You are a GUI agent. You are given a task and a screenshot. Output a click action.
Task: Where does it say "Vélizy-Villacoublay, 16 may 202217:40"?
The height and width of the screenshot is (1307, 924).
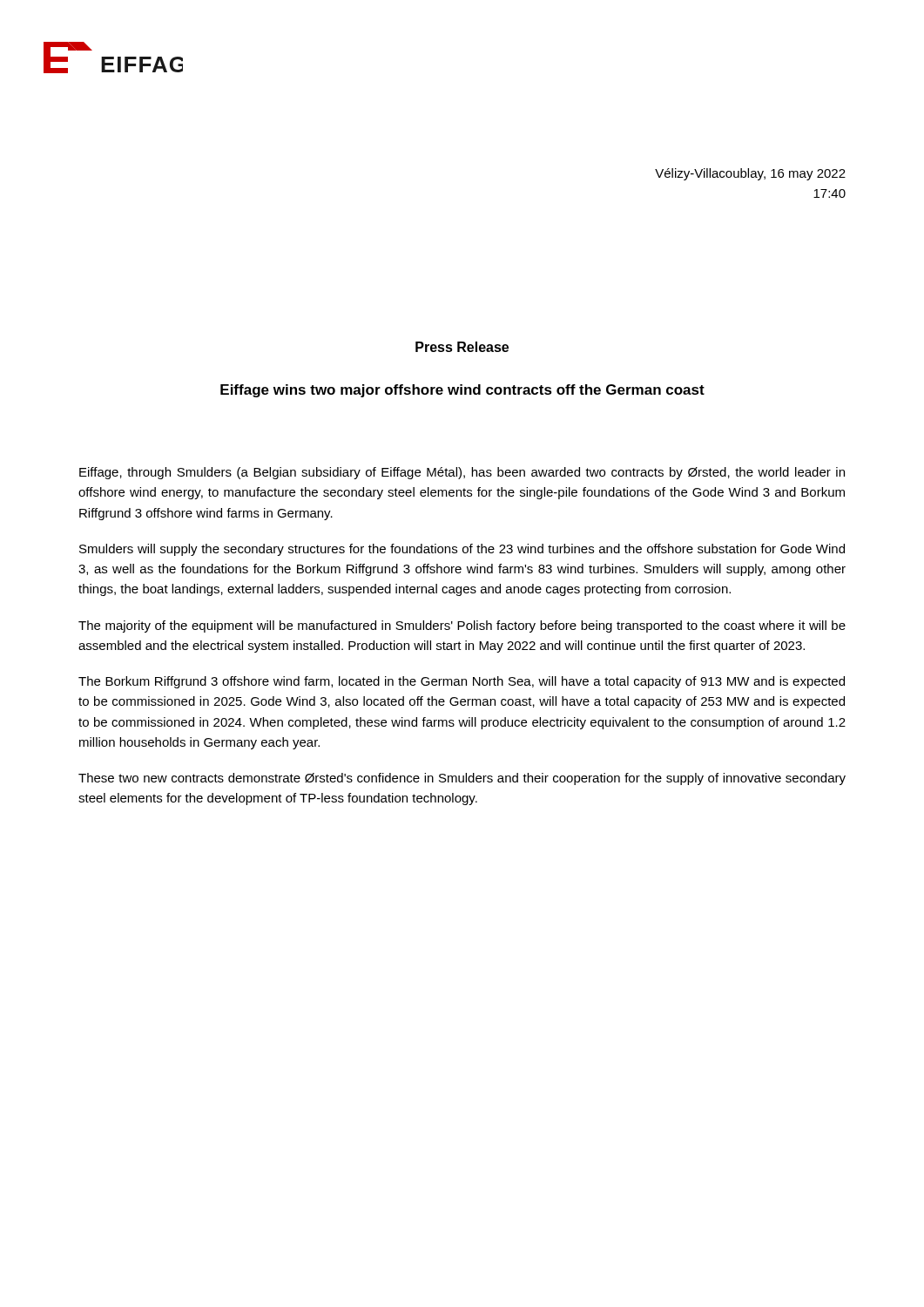750,183
